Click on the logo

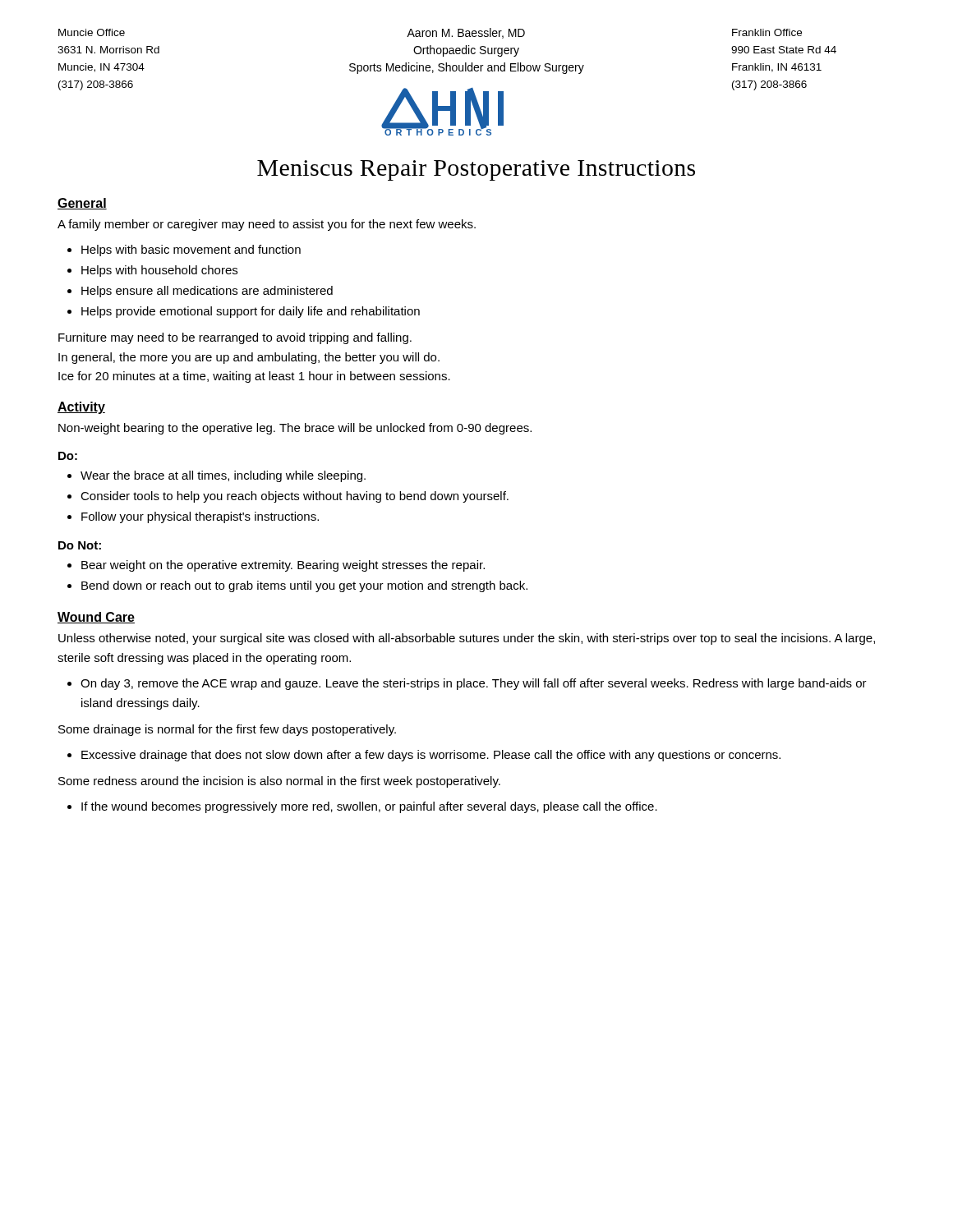tap(466, 110)
